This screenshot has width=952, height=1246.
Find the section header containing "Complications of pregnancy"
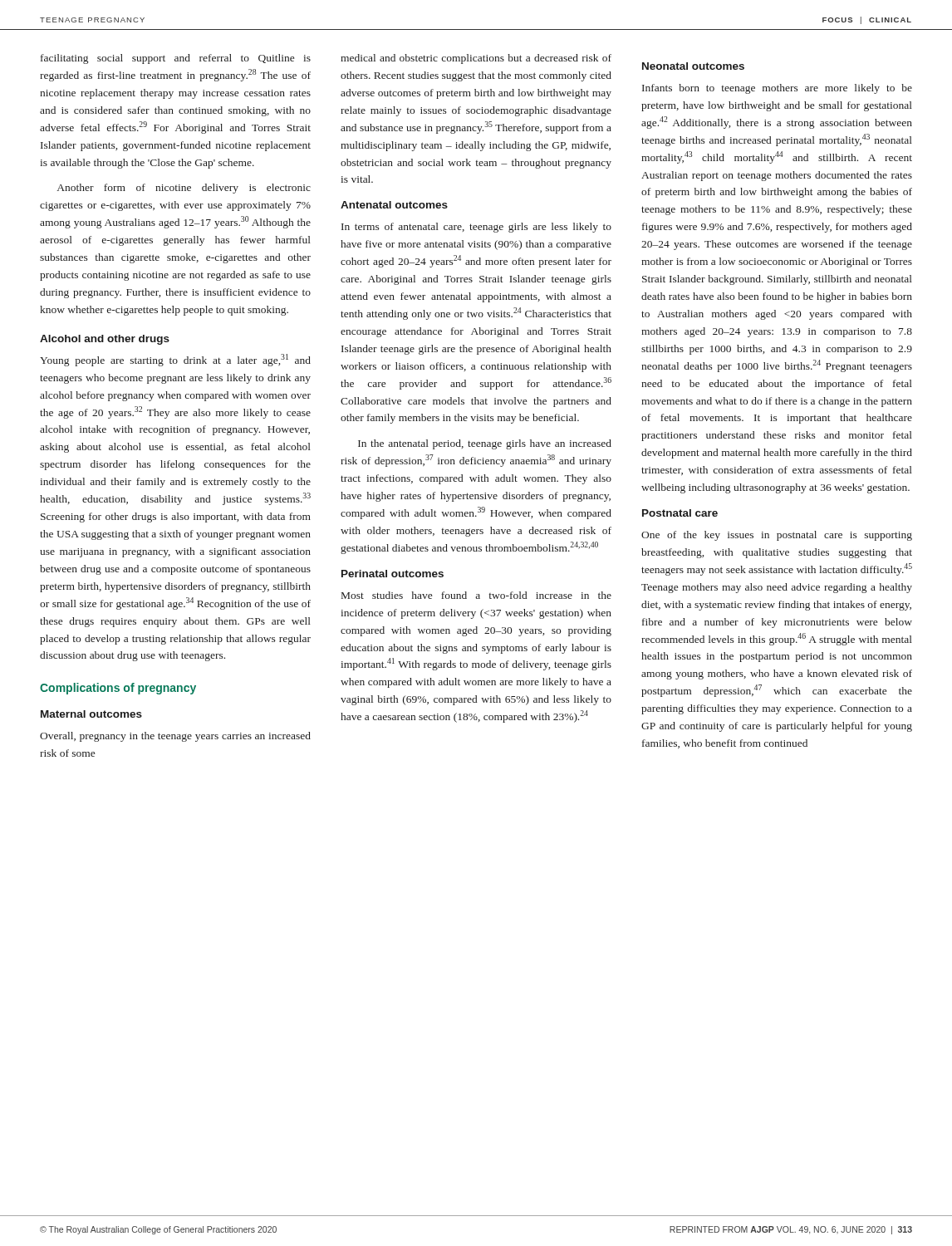(x=118, y=688)
